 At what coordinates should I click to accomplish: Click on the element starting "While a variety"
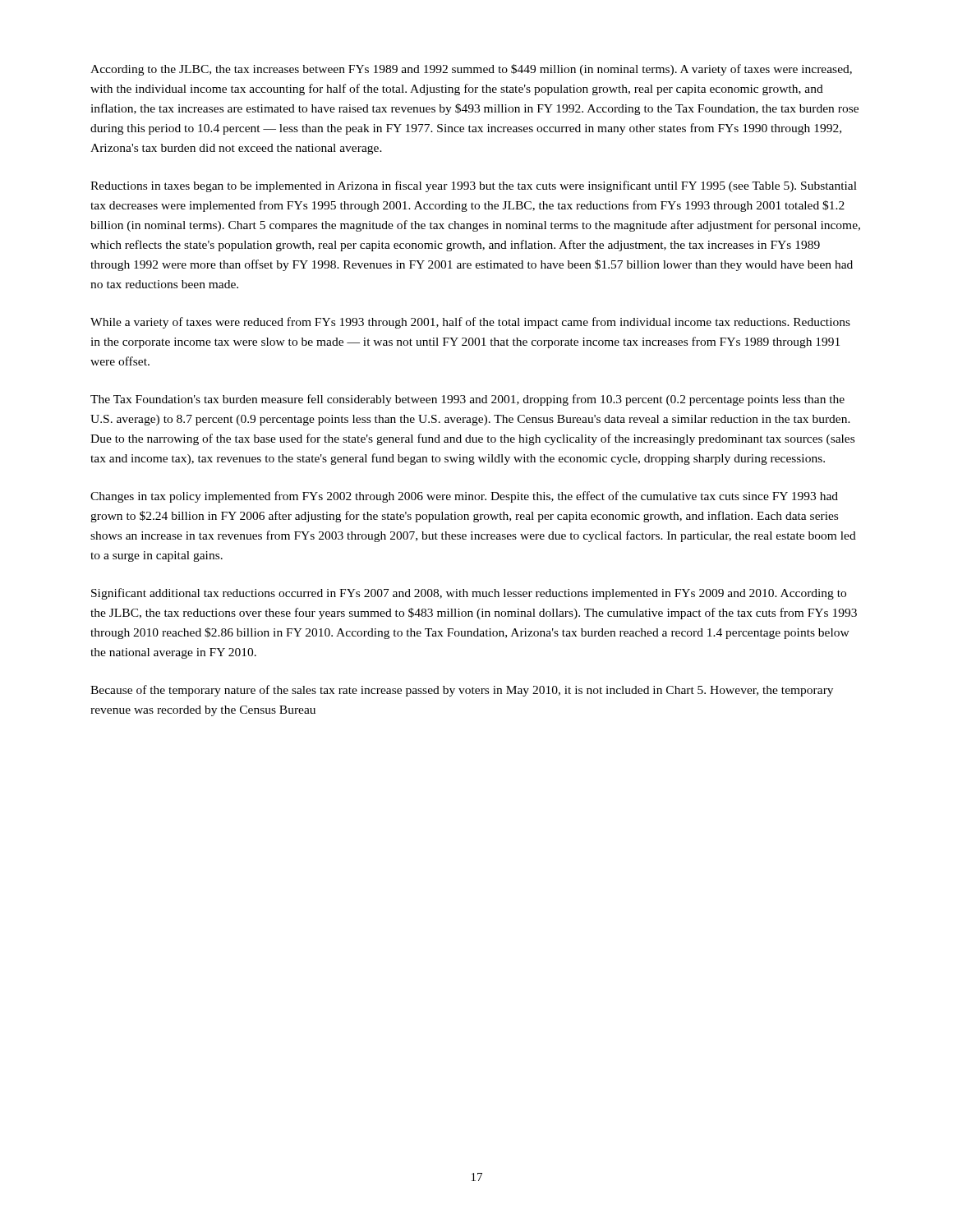pyautogui.click(x=470, y=341)
